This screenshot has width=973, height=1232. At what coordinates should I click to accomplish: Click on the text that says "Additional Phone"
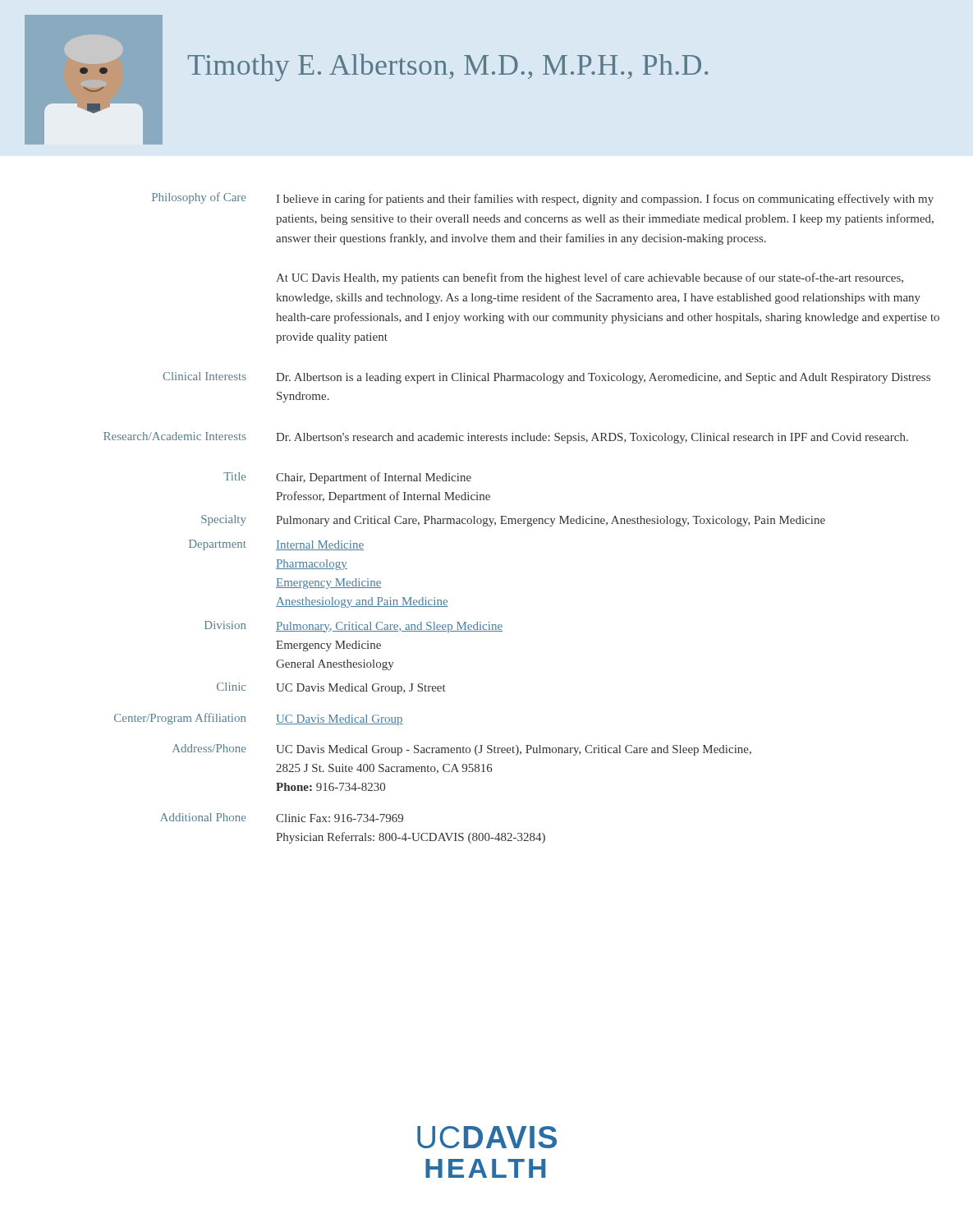(203, 817)
